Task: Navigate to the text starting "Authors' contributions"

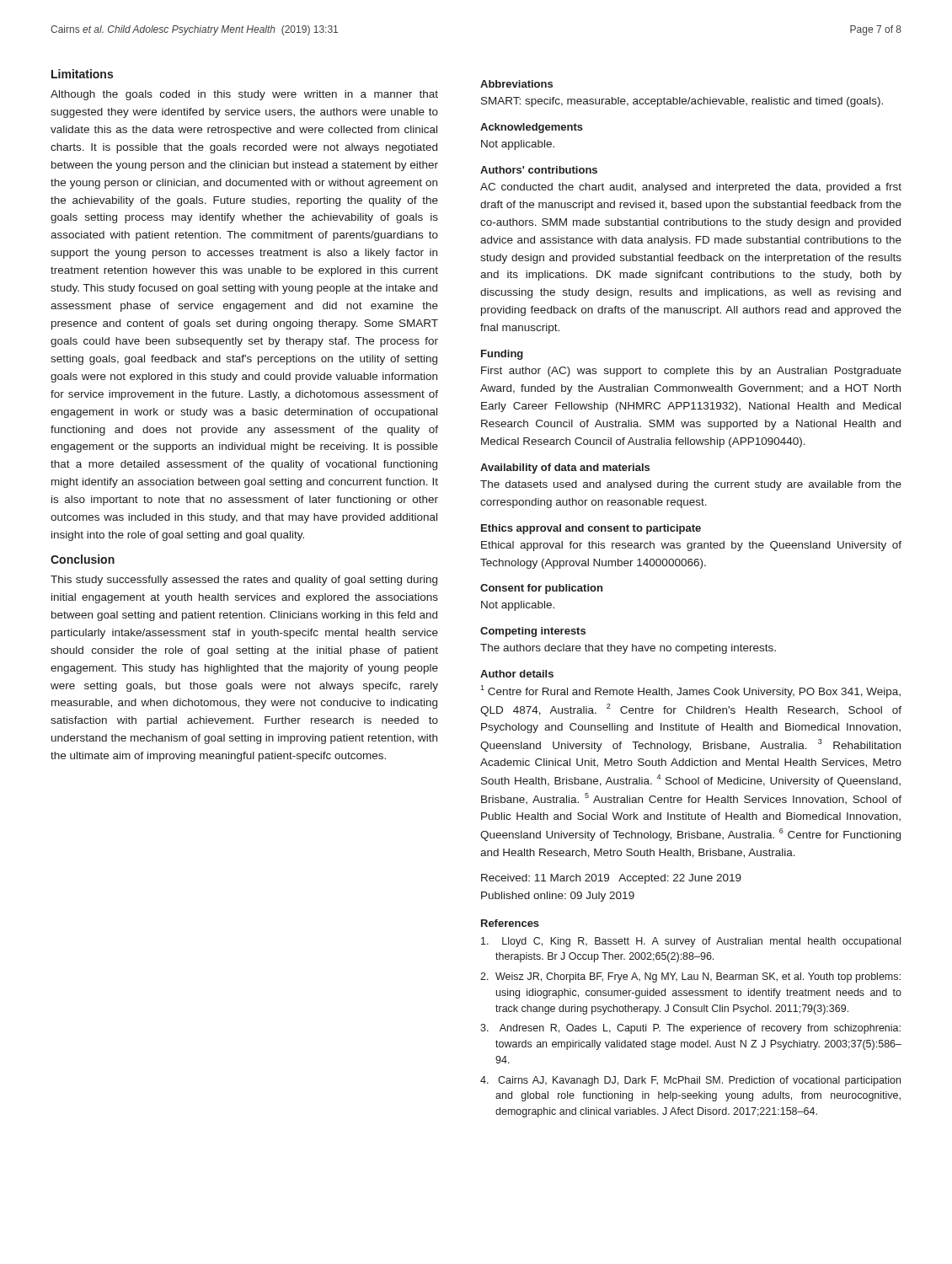Action: 539,170
